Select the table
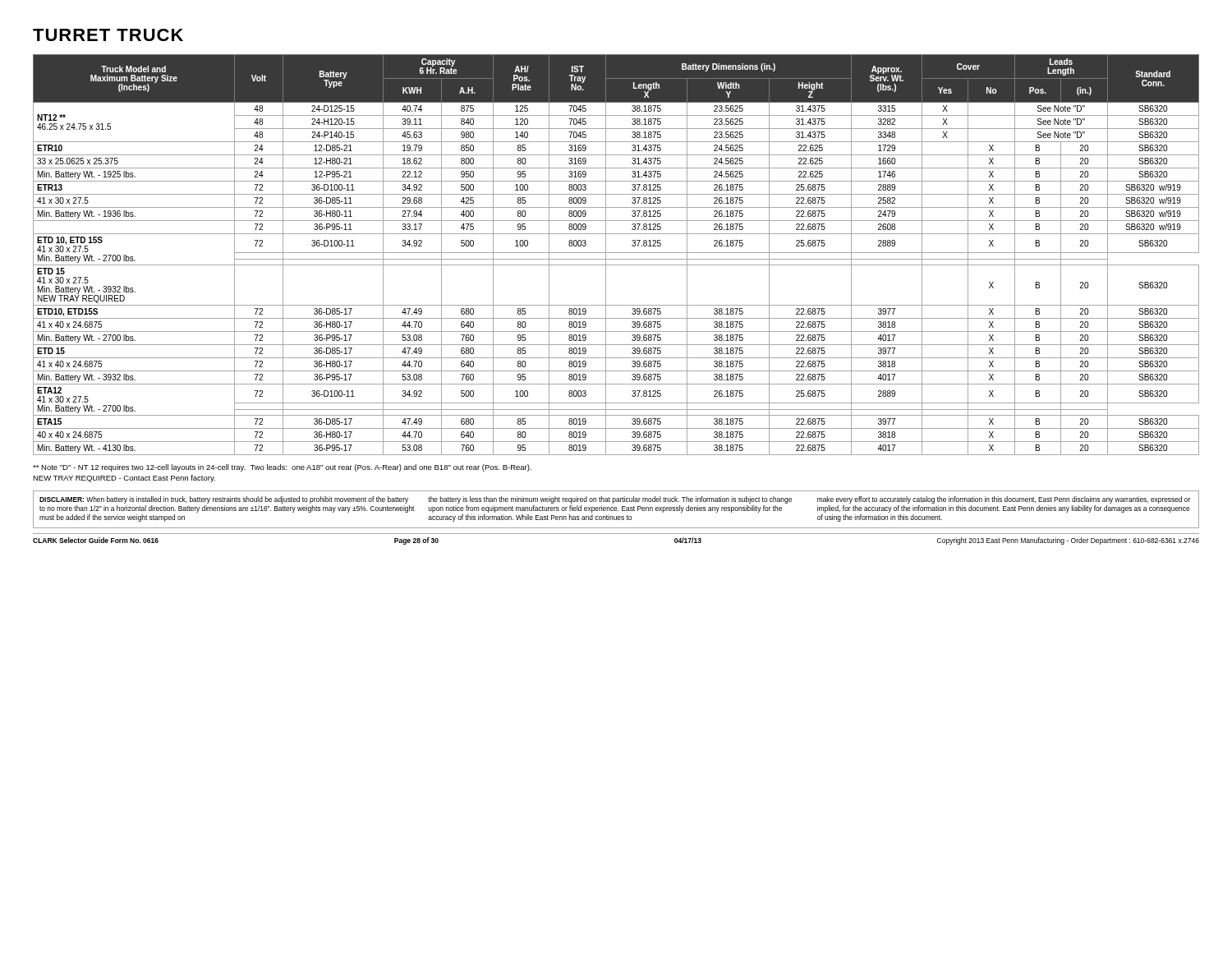This screenshot has width=1232, height=953. (616, 255)
